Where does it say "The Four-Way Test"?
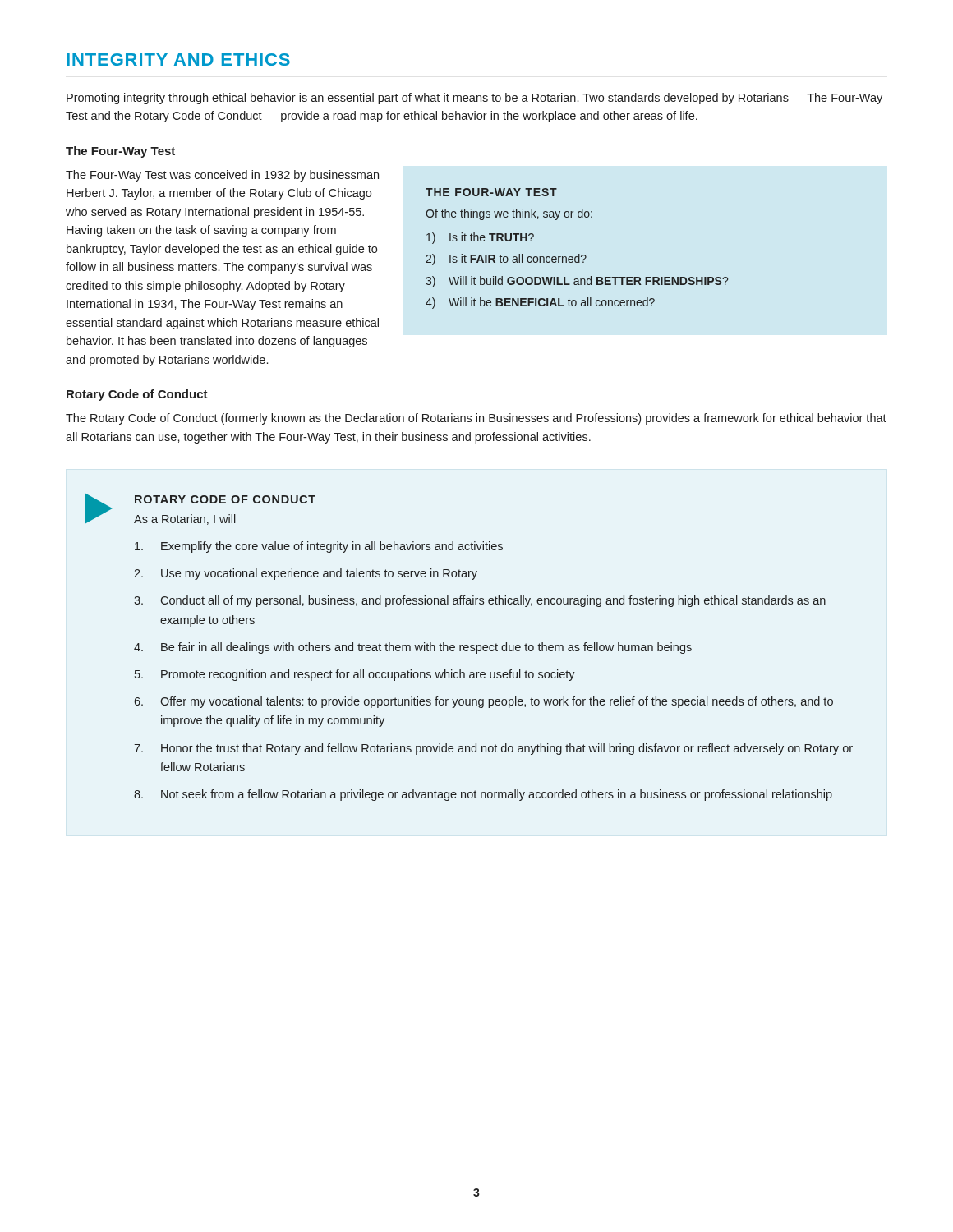 [120, 152]
